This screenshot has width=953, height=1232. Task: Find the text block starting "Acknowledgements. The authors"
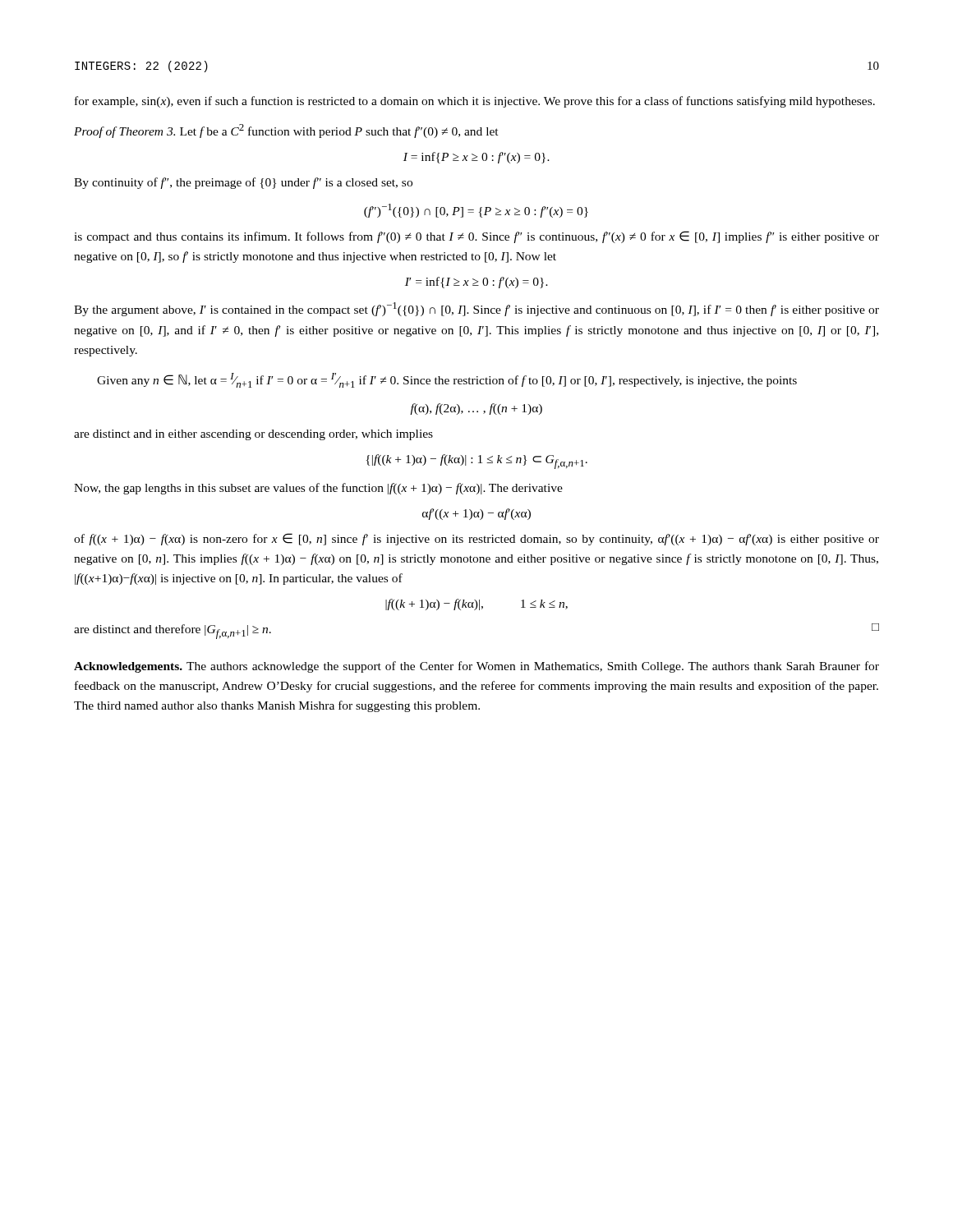tap(476, 686)
